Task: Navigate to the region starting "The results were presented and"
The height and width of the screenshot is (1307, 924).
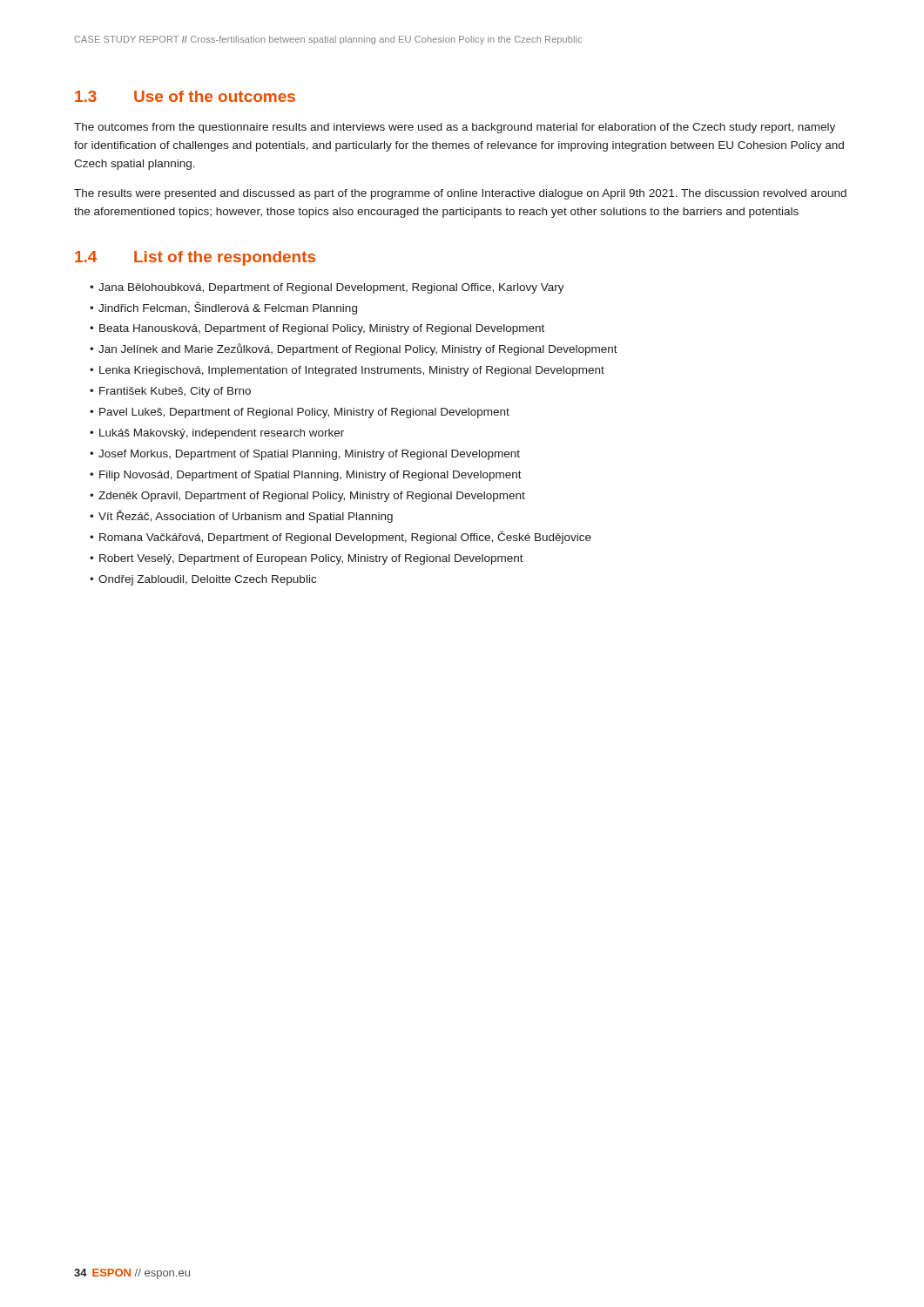Action: tap(460, 202)
